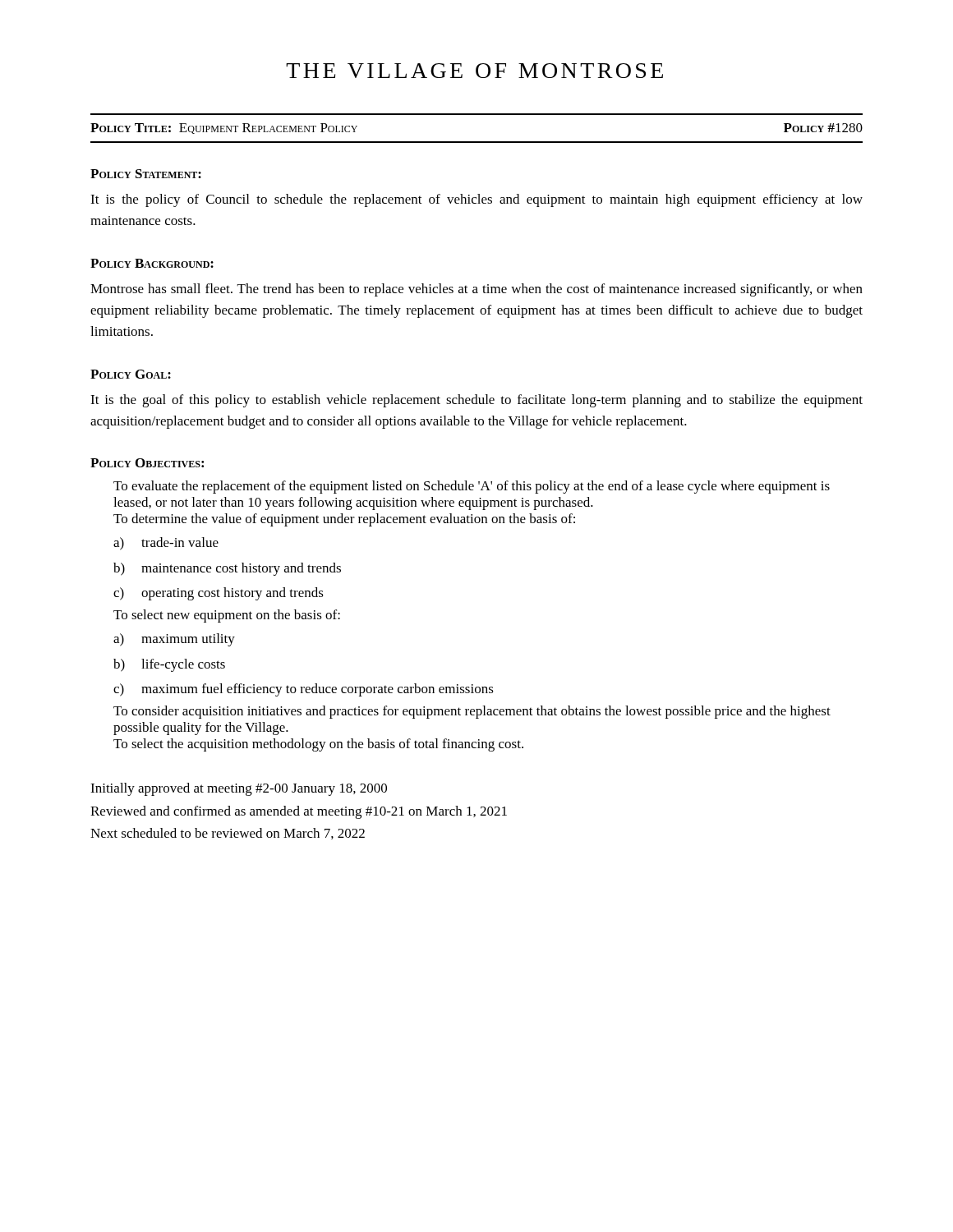Locate the block of text that opens with "To evaluate the replacement of the equipment"
Viewport: 953px width, 1232px height.
[x=488, y=495]
